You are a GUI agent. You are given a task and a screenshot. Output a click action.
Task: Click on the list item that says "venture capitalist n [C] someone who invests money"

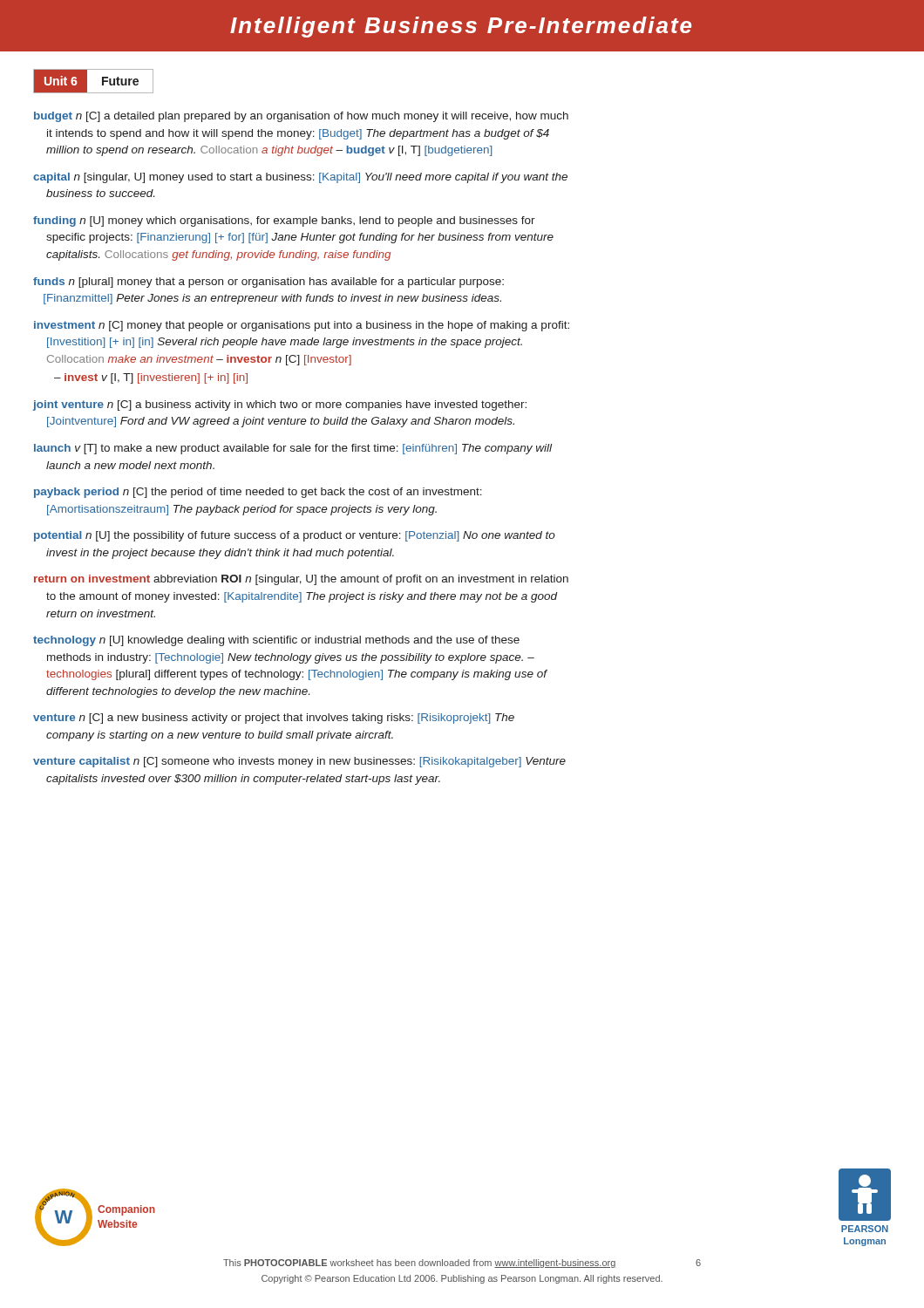pos(299,770)
